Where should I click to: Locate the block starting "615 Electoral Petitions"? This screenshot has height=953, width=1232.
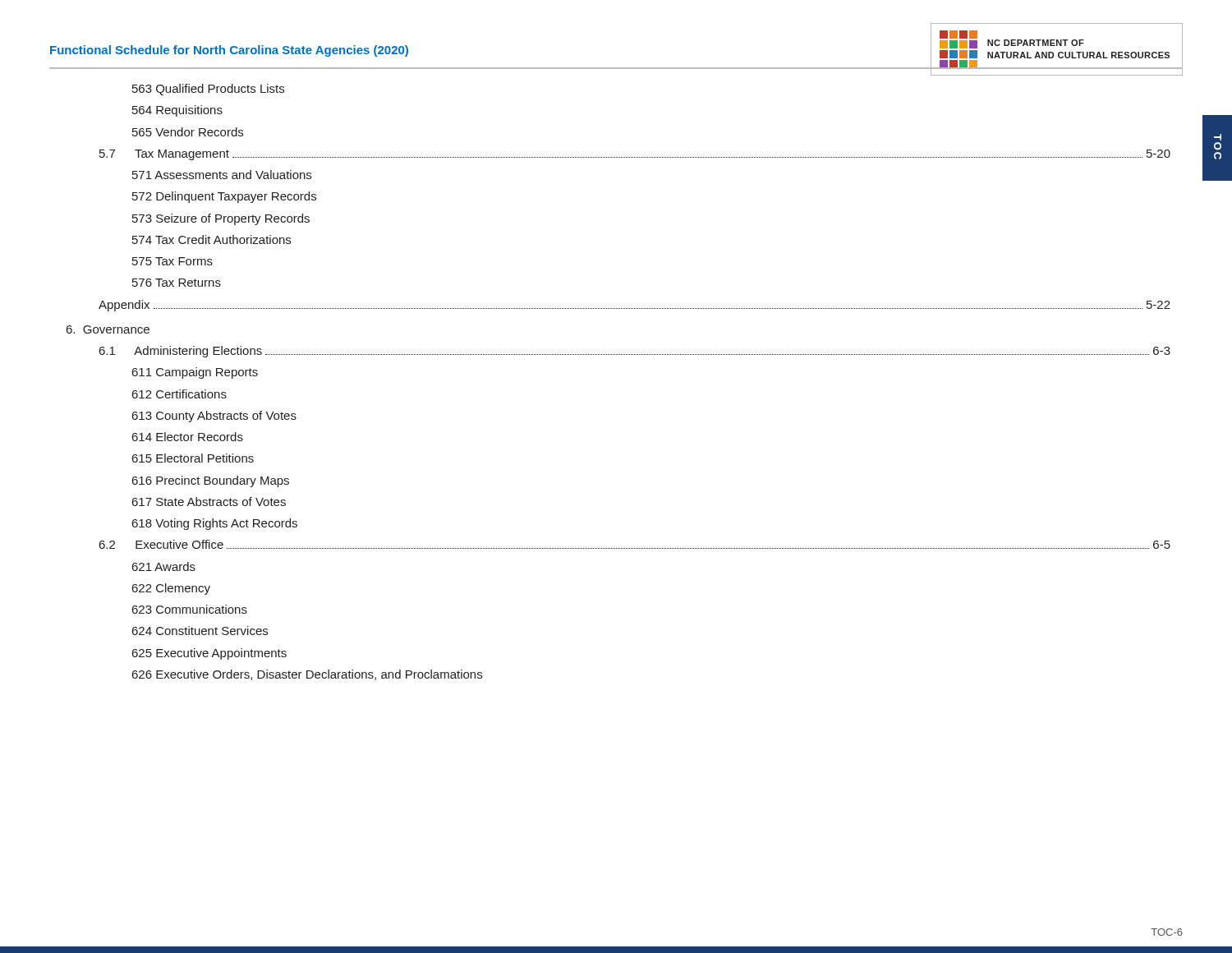pyautogui.click(x=193, y=459)
